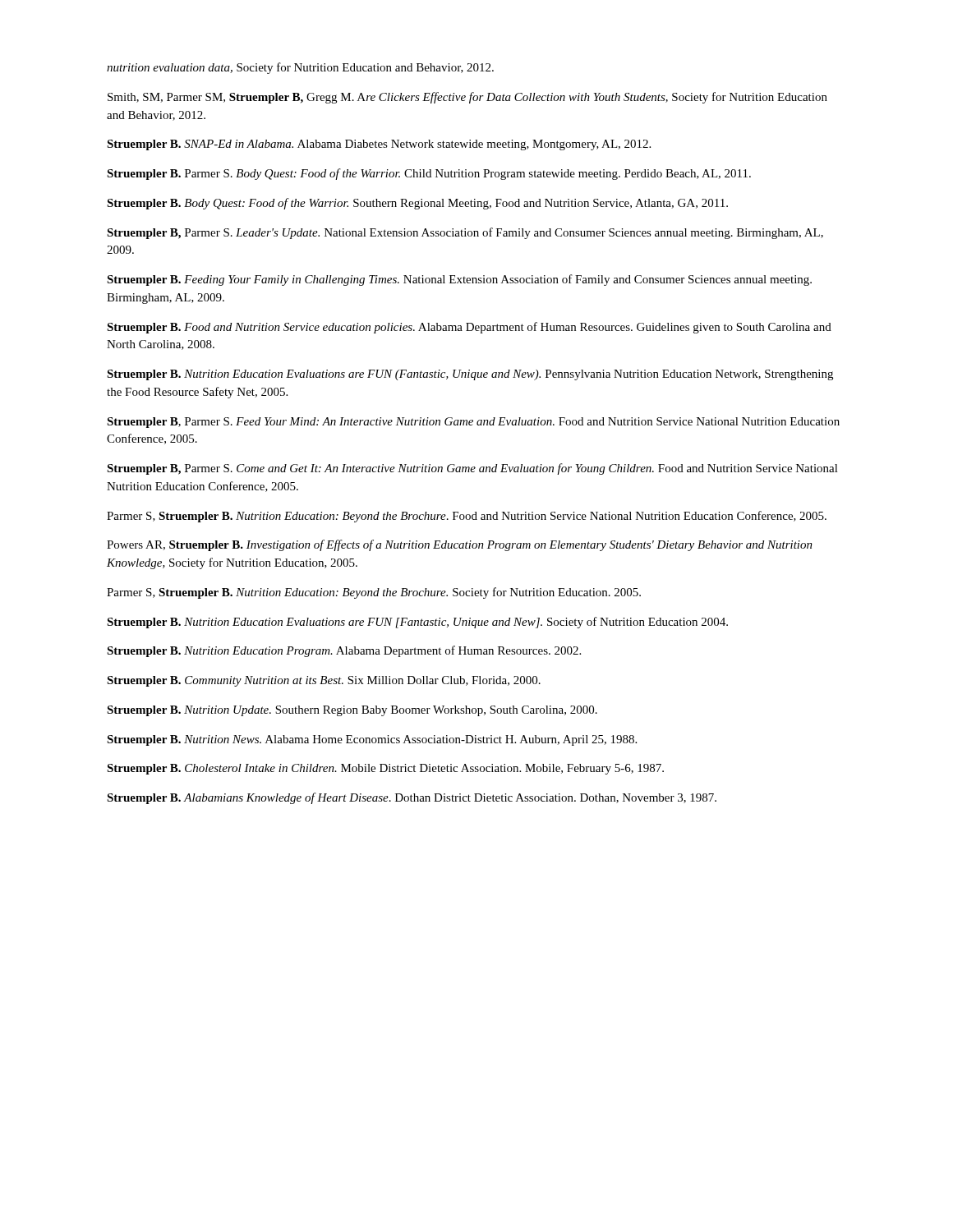Locate the list item that reads "nutrition evaluation data, Society for Nutrition Education and"
The image size is (953, 1232).
(301, 67)
